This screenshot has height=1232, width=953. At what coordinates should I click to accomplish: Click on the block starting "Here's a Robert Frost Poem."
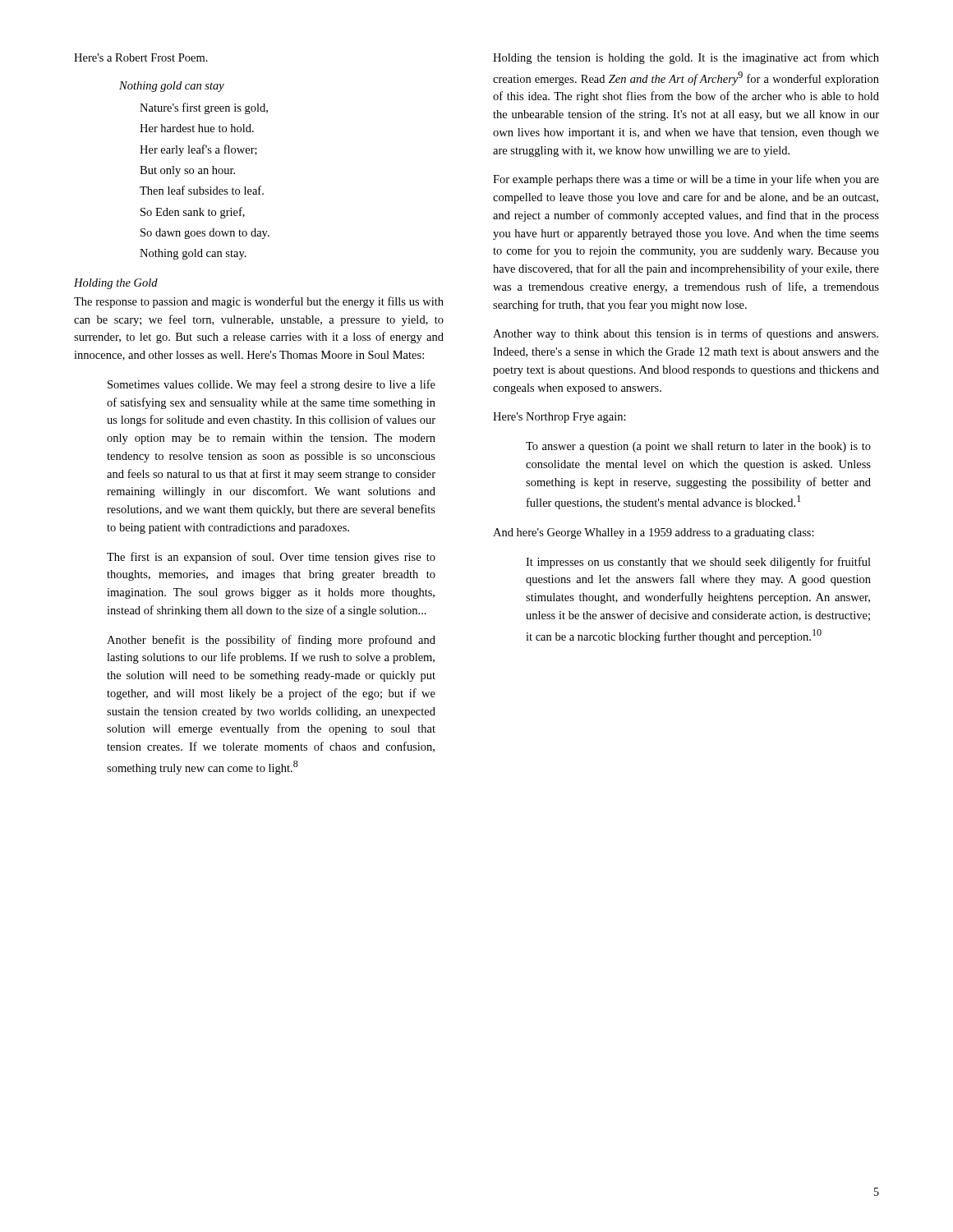[141, 57]
